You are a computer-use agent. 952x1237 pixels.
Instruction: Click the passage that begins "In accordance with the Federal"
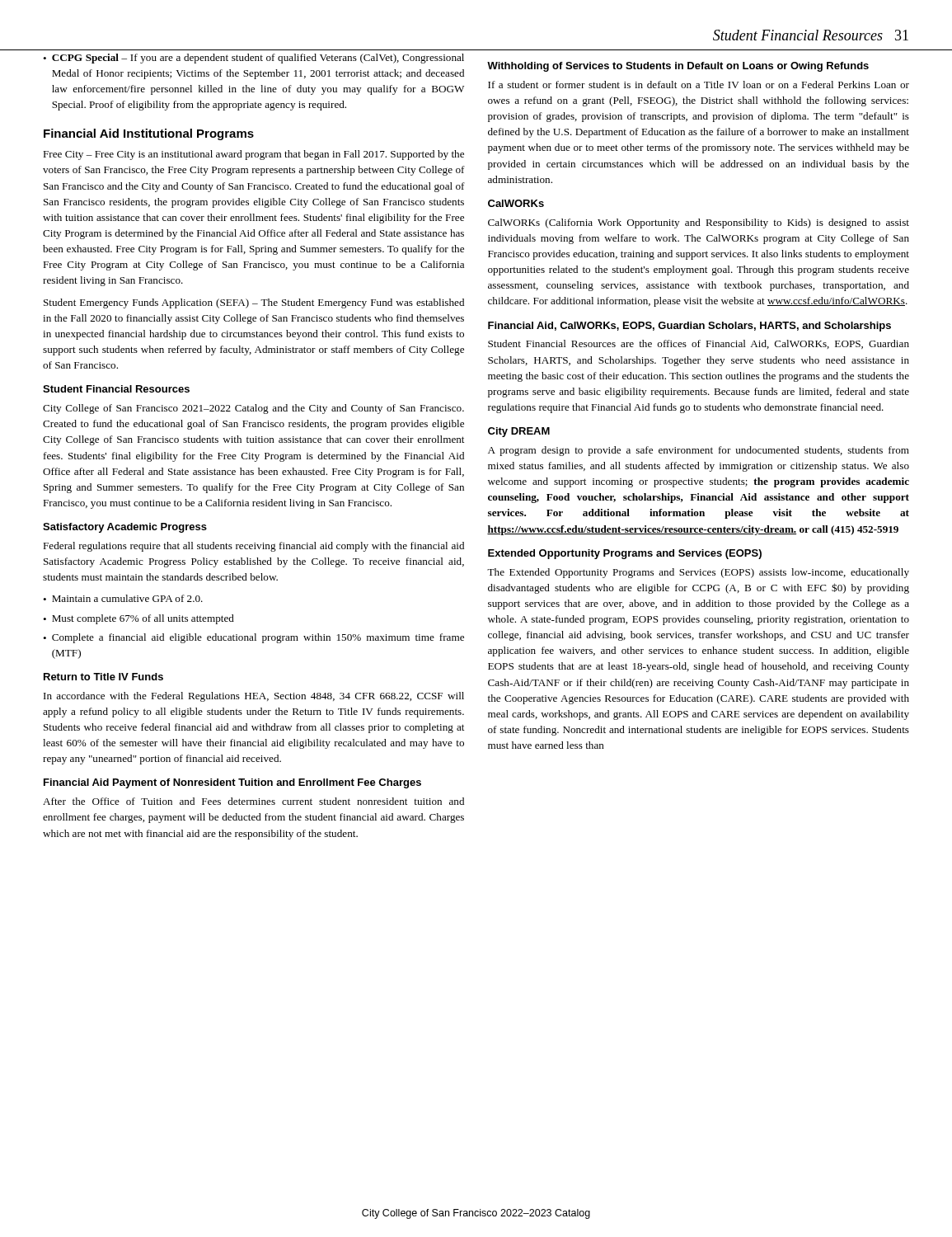tap(254, 727)
